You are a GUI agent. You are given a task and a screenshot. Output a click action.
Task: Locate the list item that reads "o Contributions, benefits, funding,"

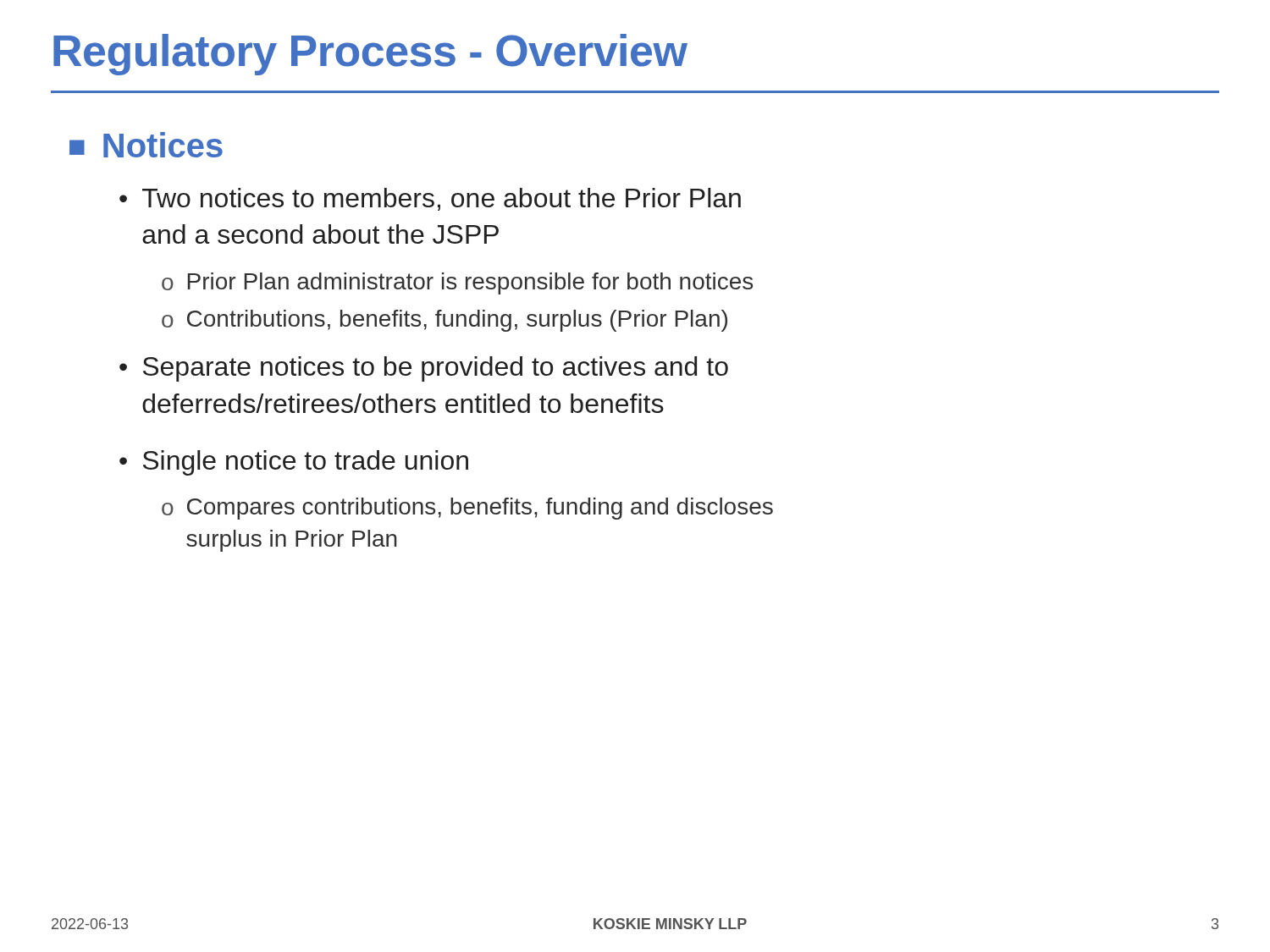click(445, 319)
